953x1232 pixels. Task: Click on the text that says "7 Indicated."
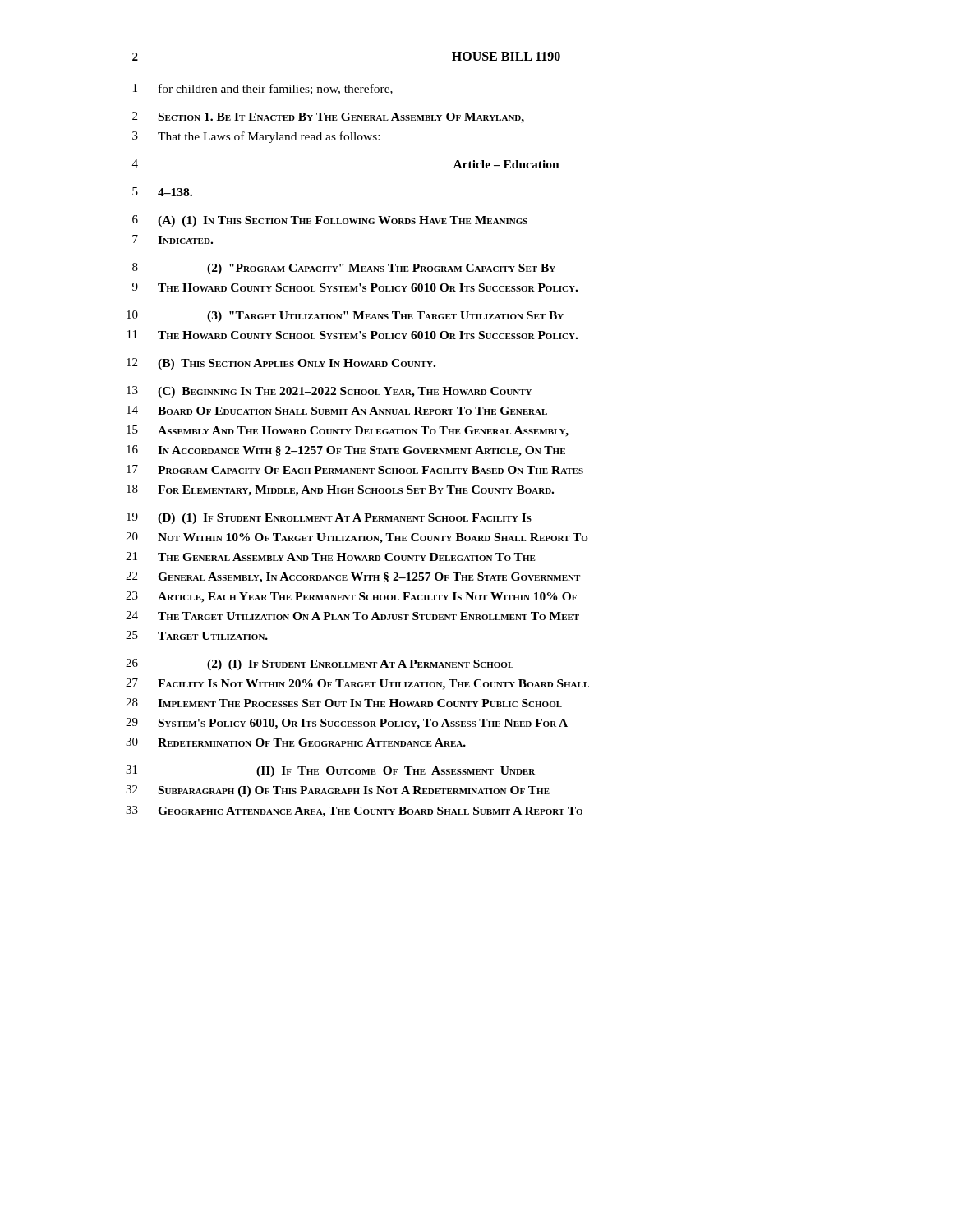173,239
